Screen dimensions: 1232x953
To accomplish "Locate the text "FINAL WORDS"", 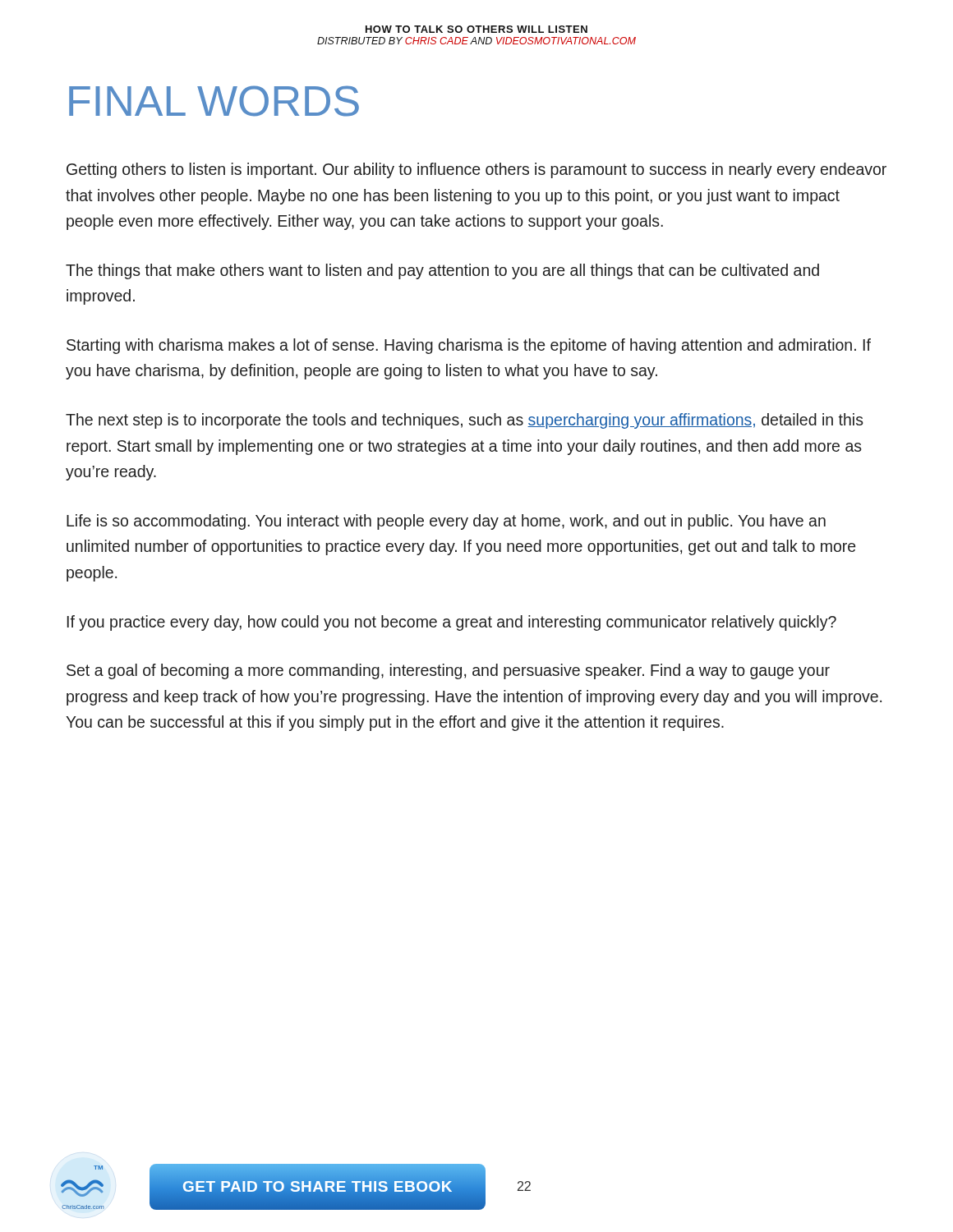I will (x=213, y=101).
